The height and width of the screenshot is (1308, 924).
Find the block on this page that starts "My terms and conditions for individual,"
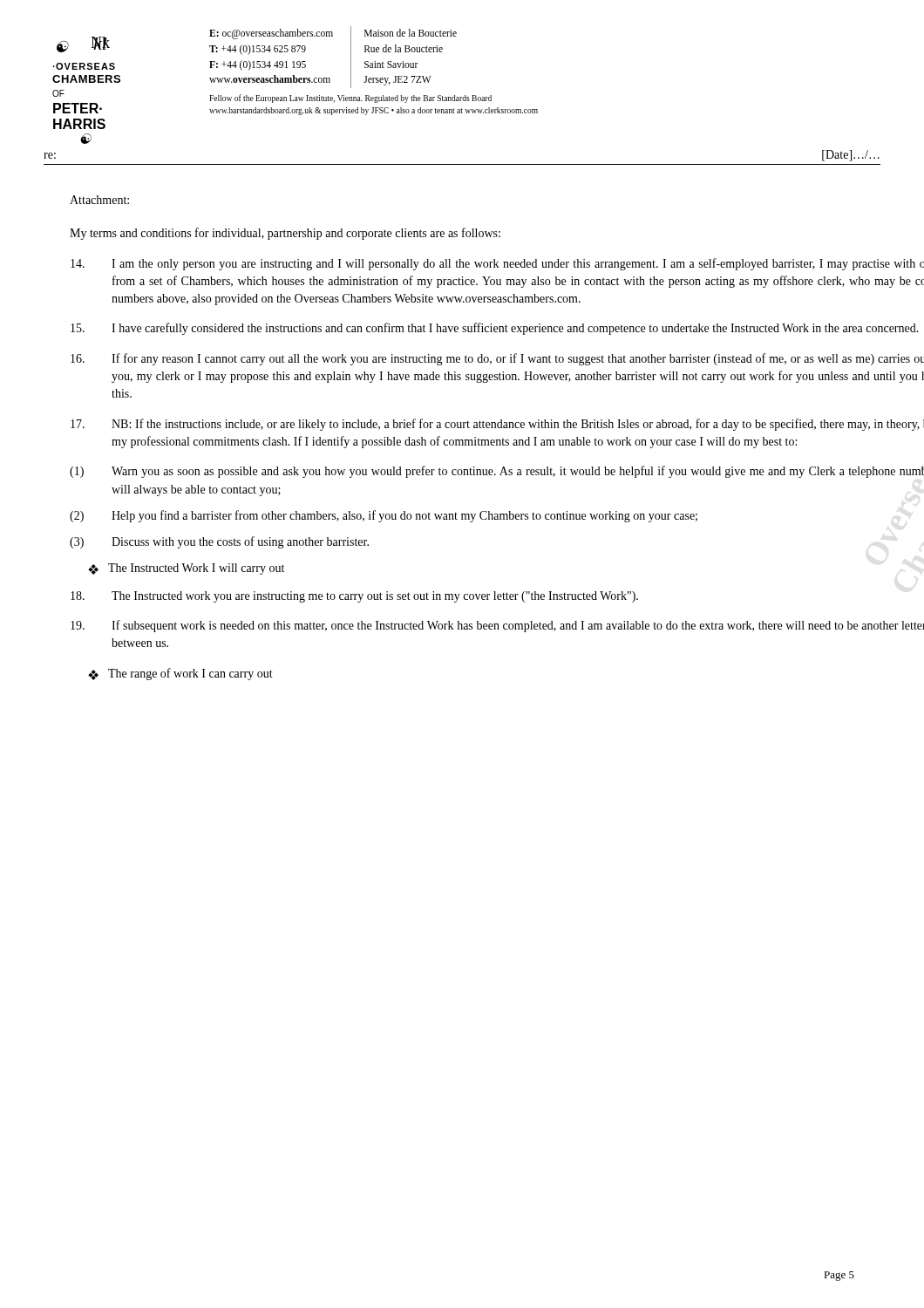497,234
